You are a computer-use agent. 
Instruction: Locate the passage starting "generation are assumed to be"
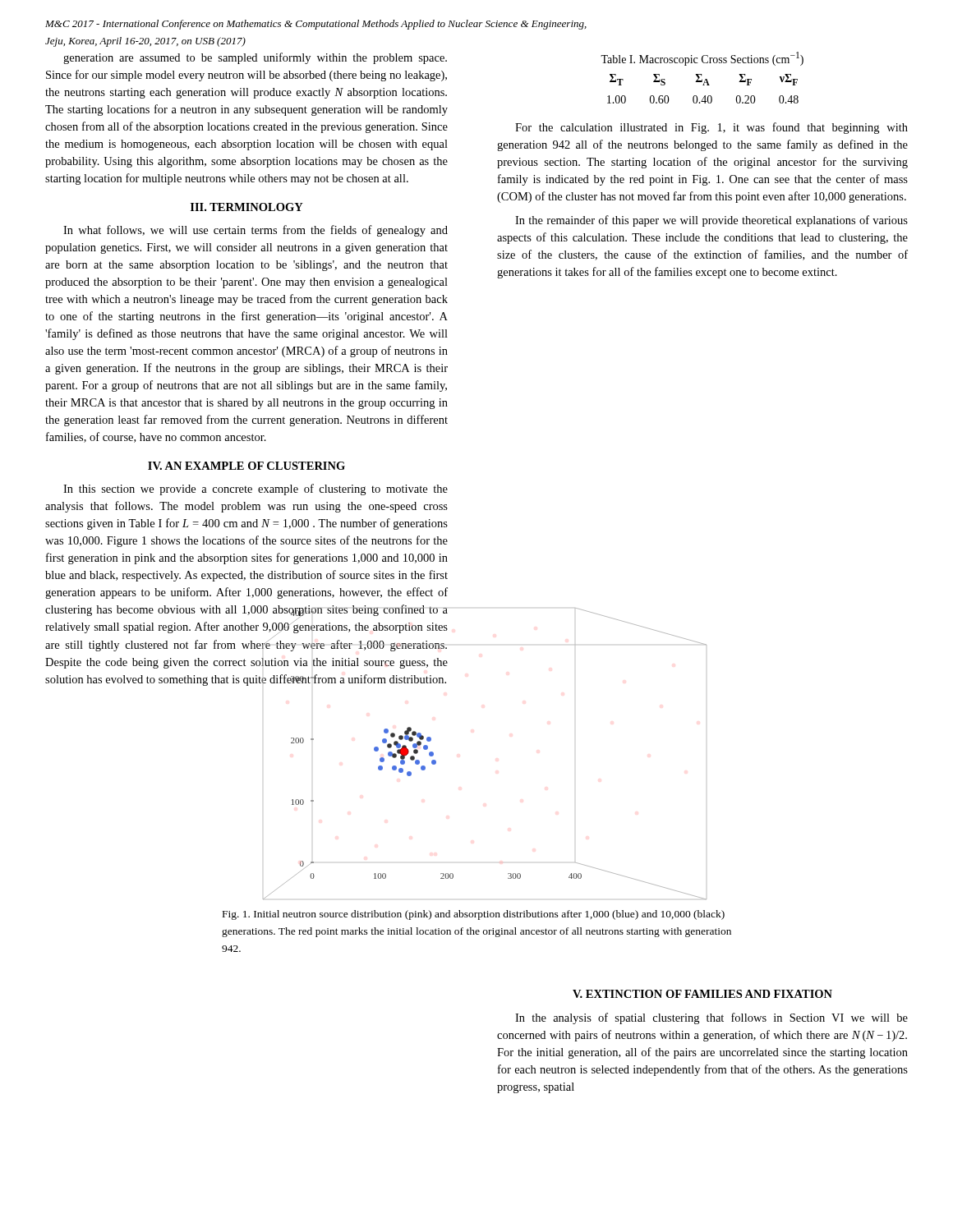point(246,118)
